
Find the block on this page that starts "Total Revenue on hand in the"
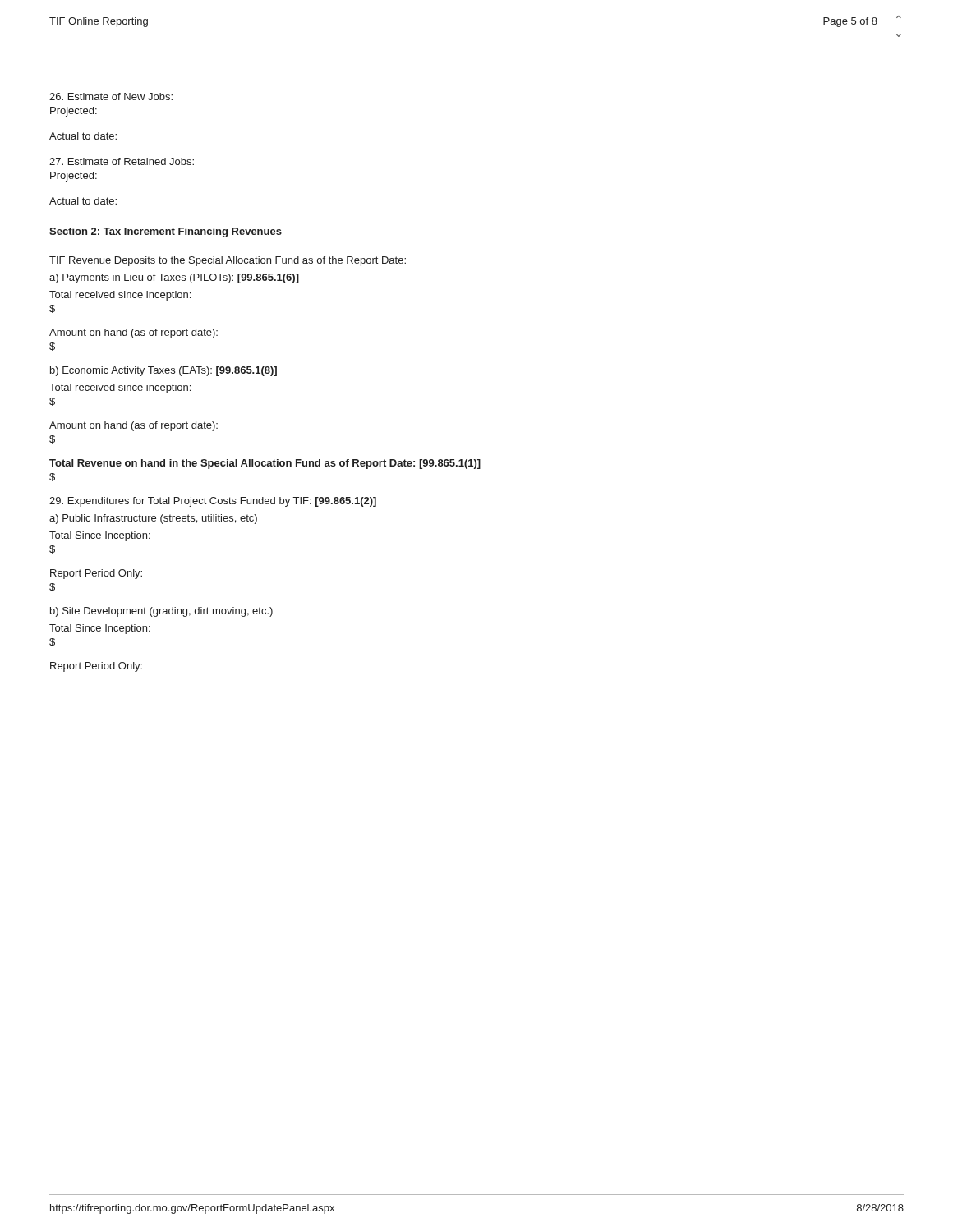tap(265, 463)
